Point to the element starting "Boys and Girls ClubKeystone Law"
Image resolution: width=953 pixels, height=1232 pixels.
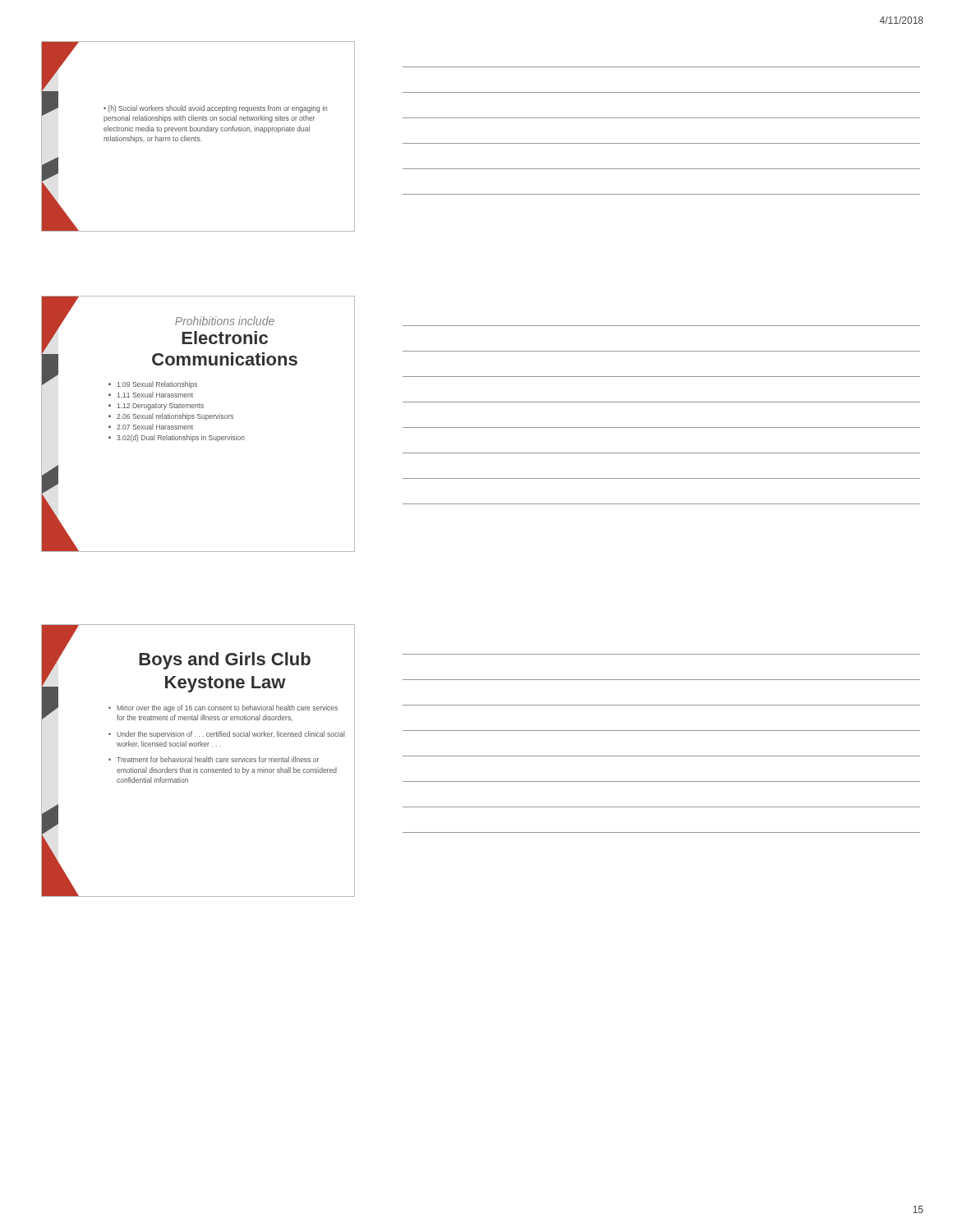(225, 670)
